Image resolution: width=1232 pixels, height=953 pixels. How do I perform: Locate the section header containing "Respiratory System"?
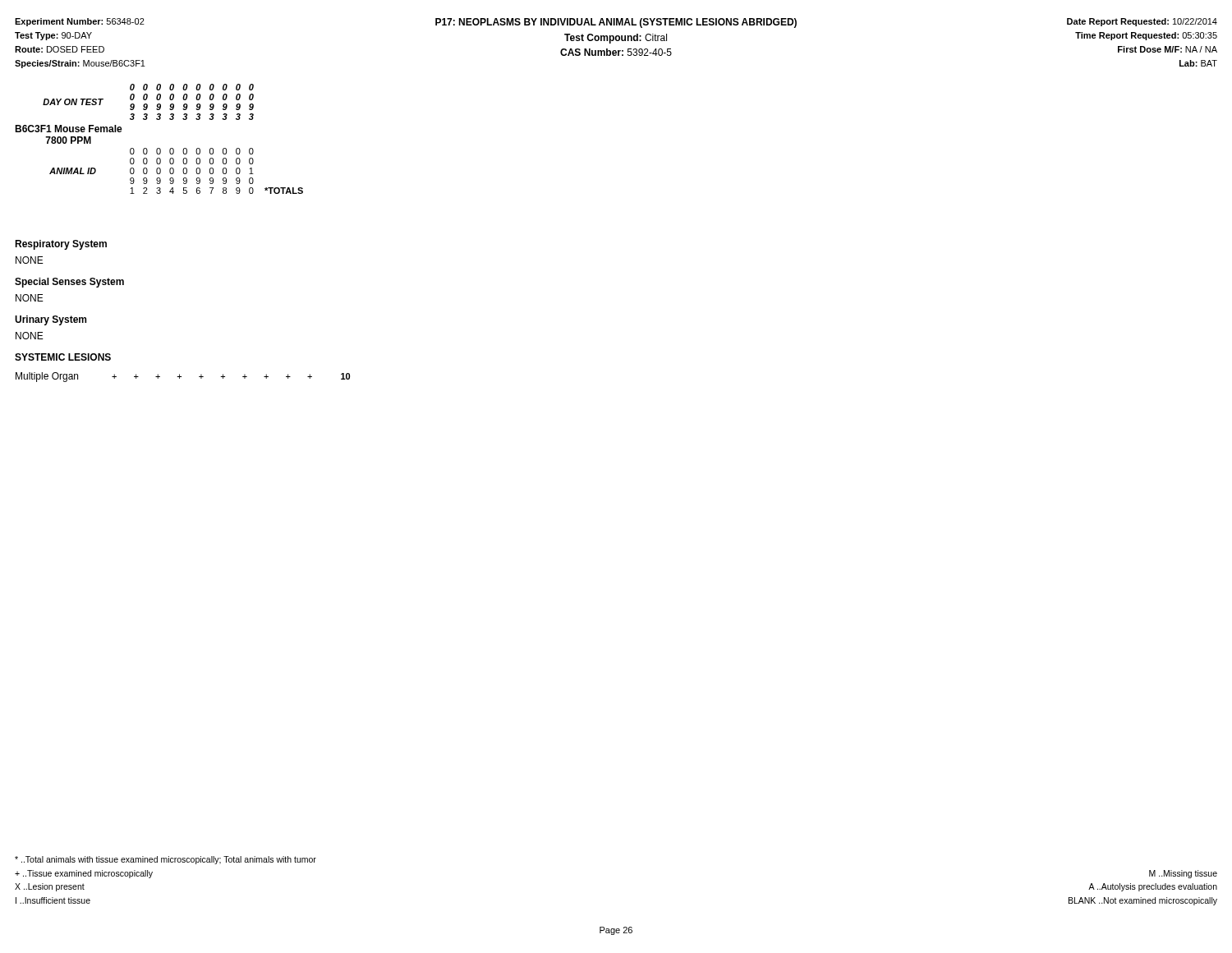click(x=61, y=244)
